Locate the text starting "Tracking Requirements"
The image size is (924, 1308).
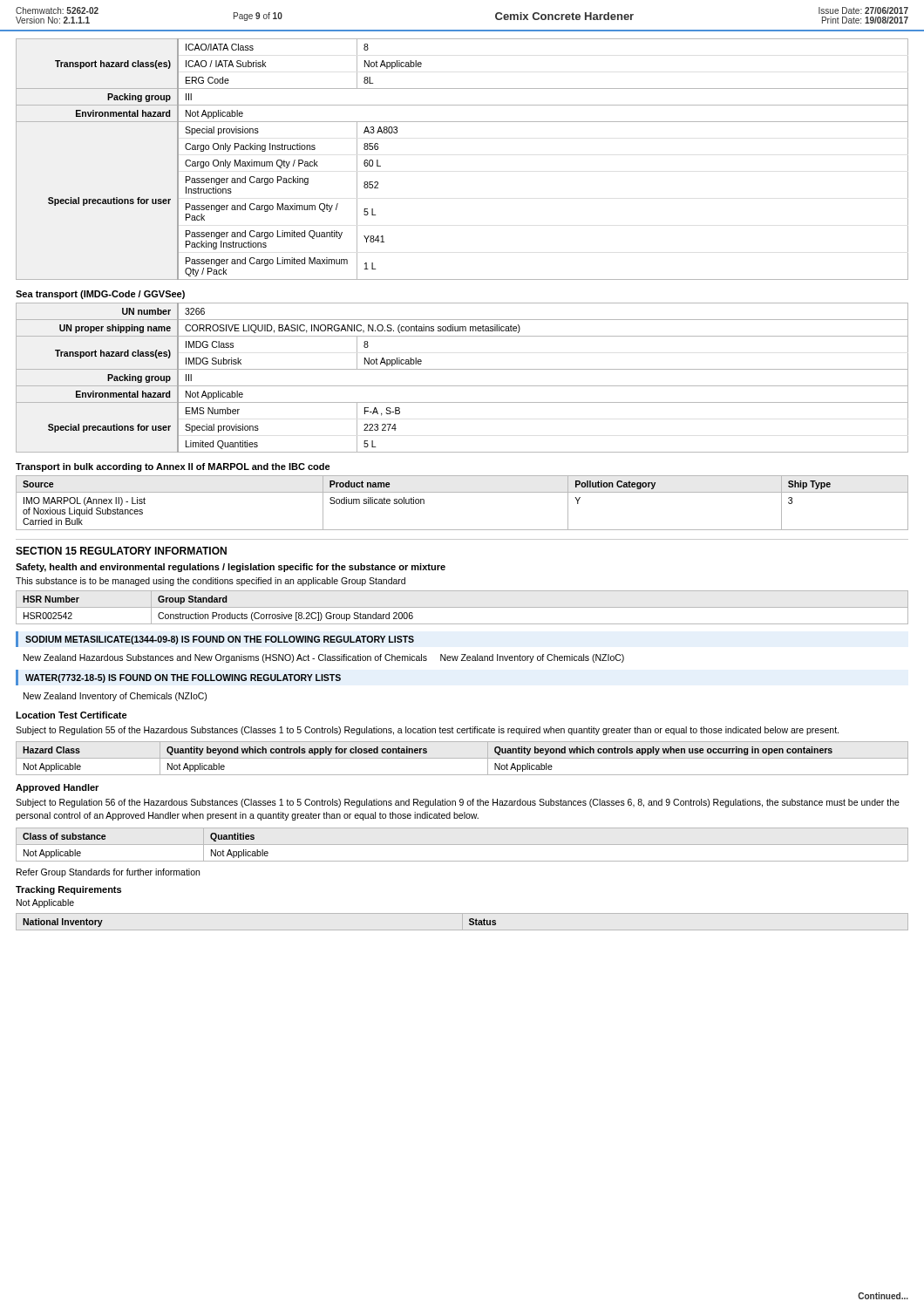(69, 889)
